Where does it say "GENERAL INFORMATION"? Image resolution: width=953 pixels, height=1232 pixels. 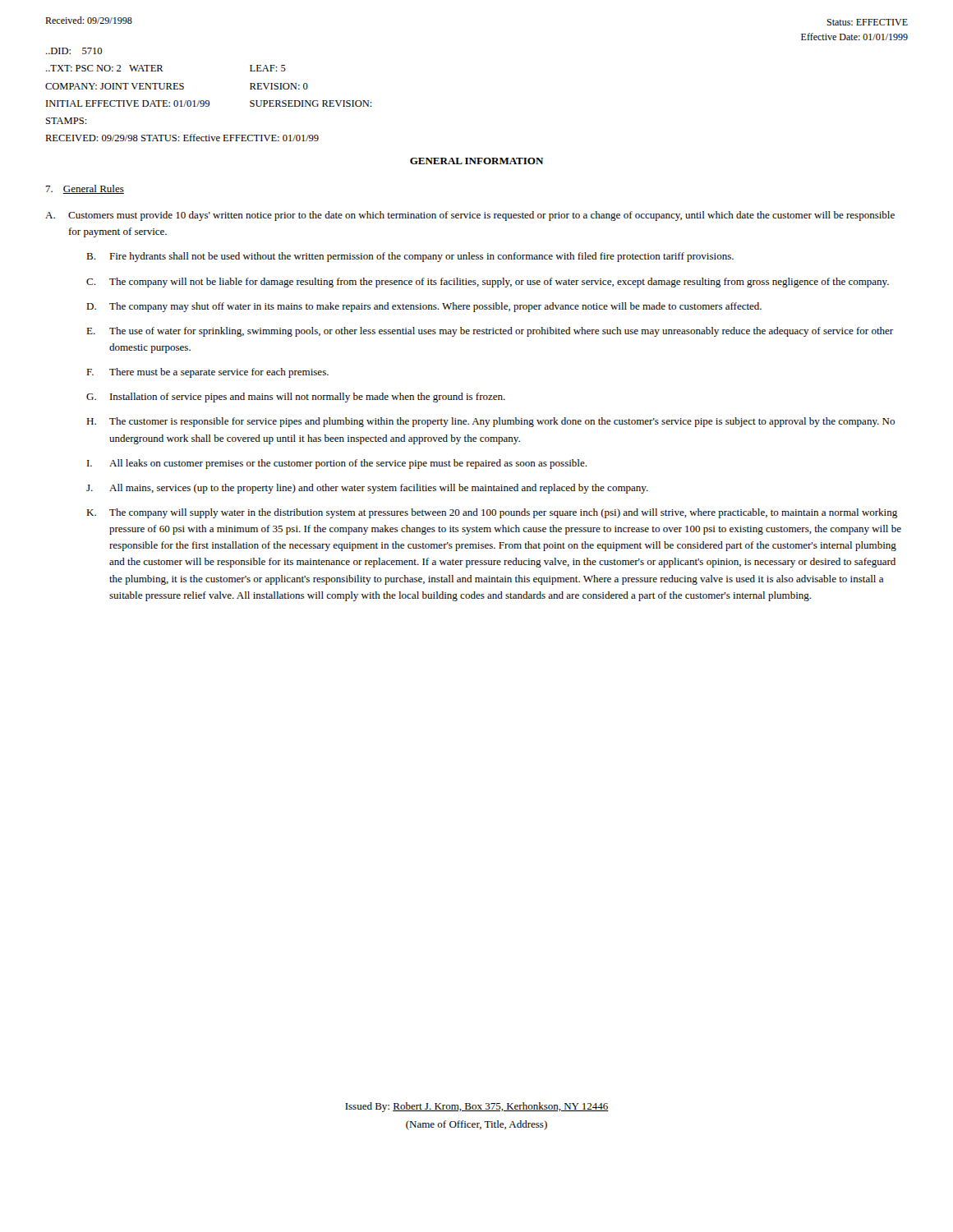[x=476, y=161]
